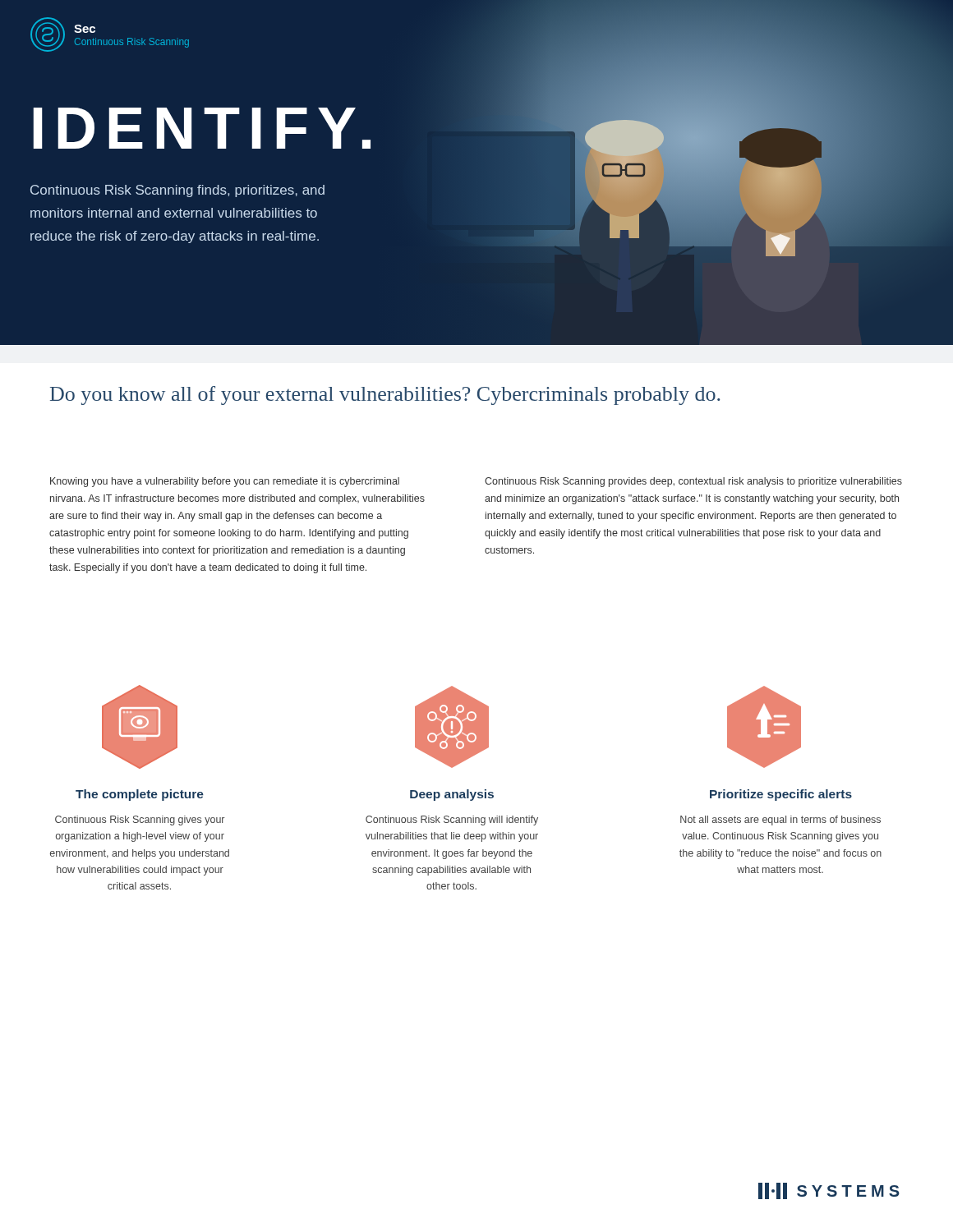953x1232 pixels.
Task: Click the passage that begins "Not all assets"
Action: (x=780, y=845)
